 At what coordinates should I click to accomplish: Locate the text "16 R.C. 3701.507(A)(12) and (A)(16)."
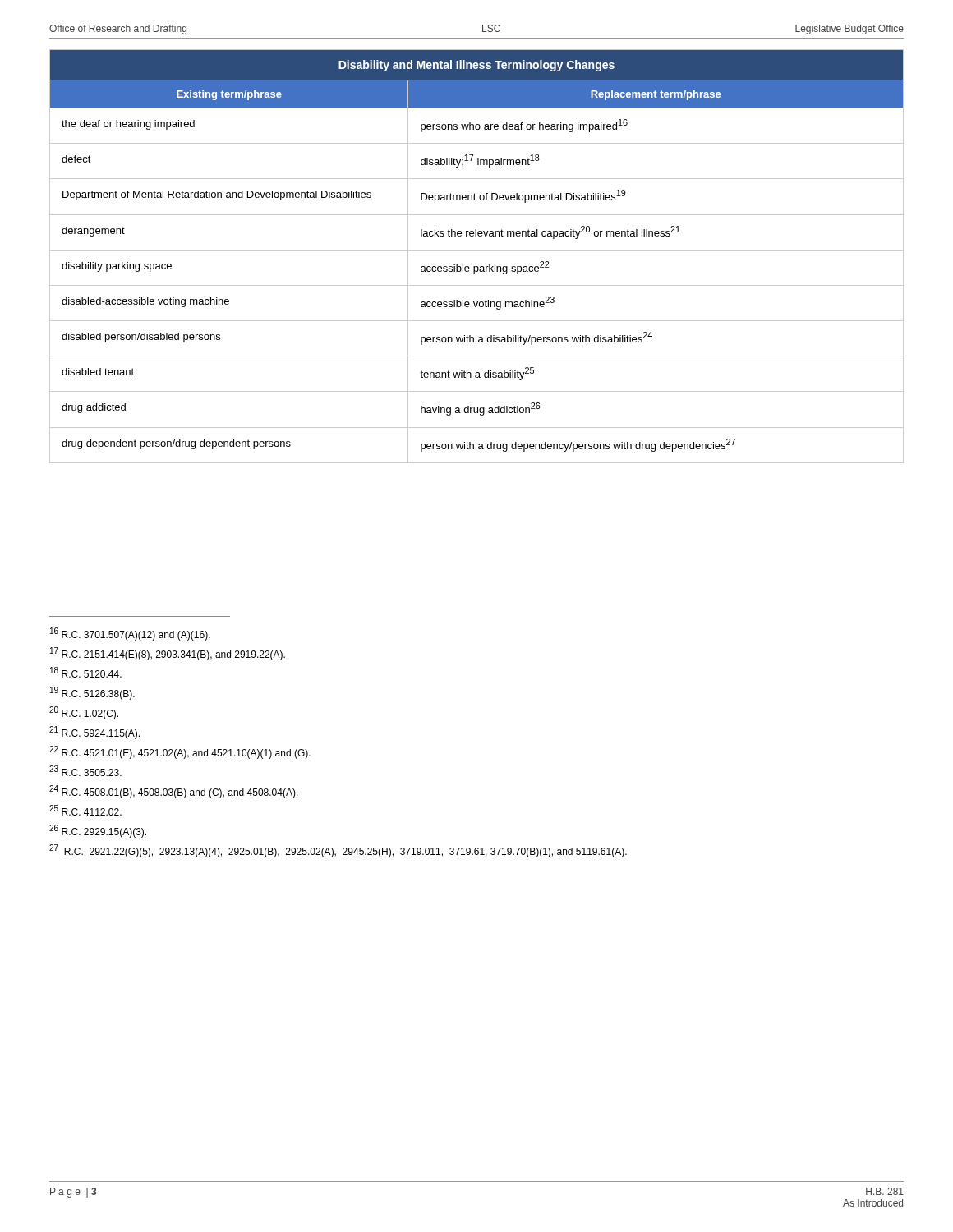(130, 634)
